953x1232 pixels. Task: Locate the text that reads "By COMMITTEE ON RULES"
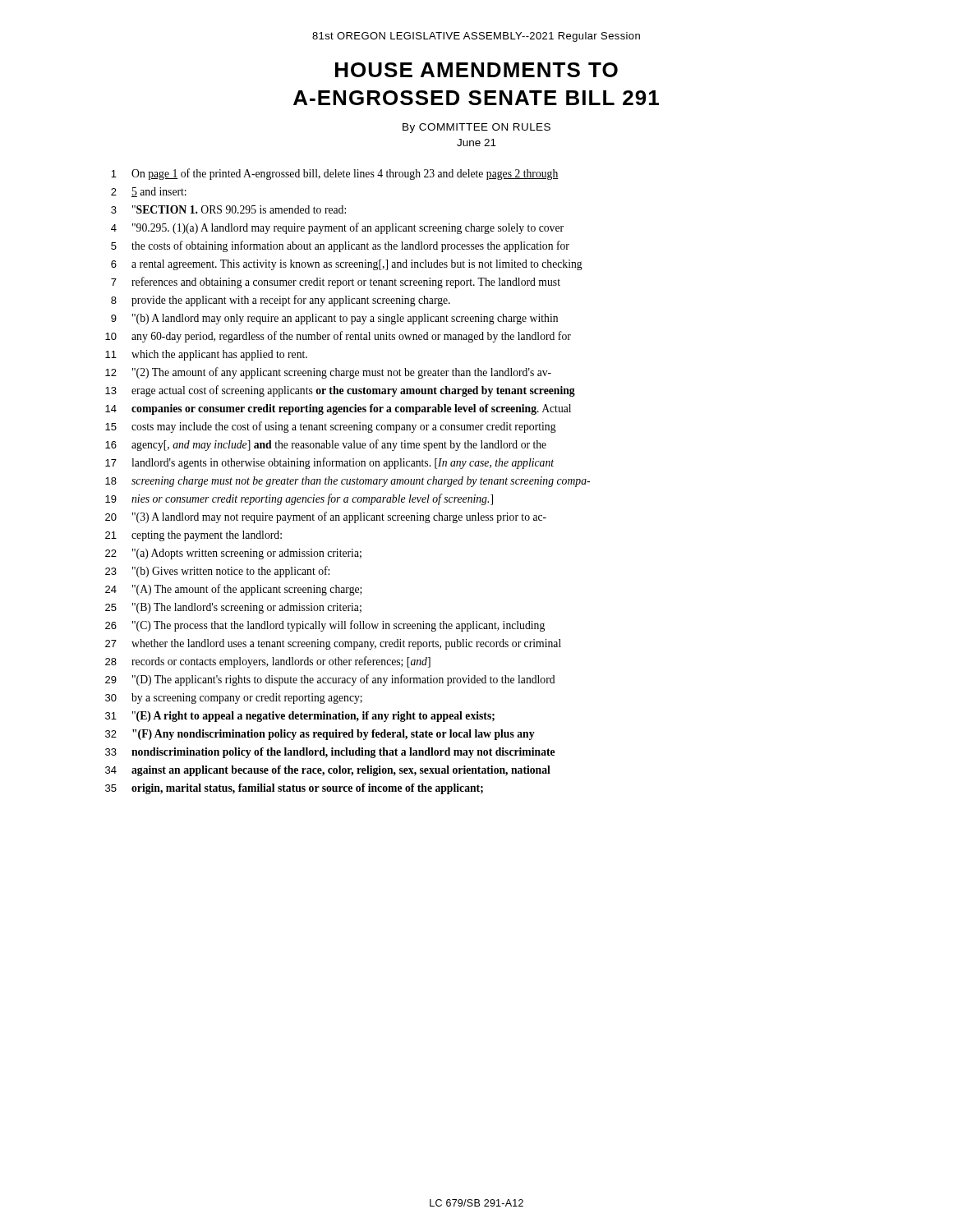[476, 127]
